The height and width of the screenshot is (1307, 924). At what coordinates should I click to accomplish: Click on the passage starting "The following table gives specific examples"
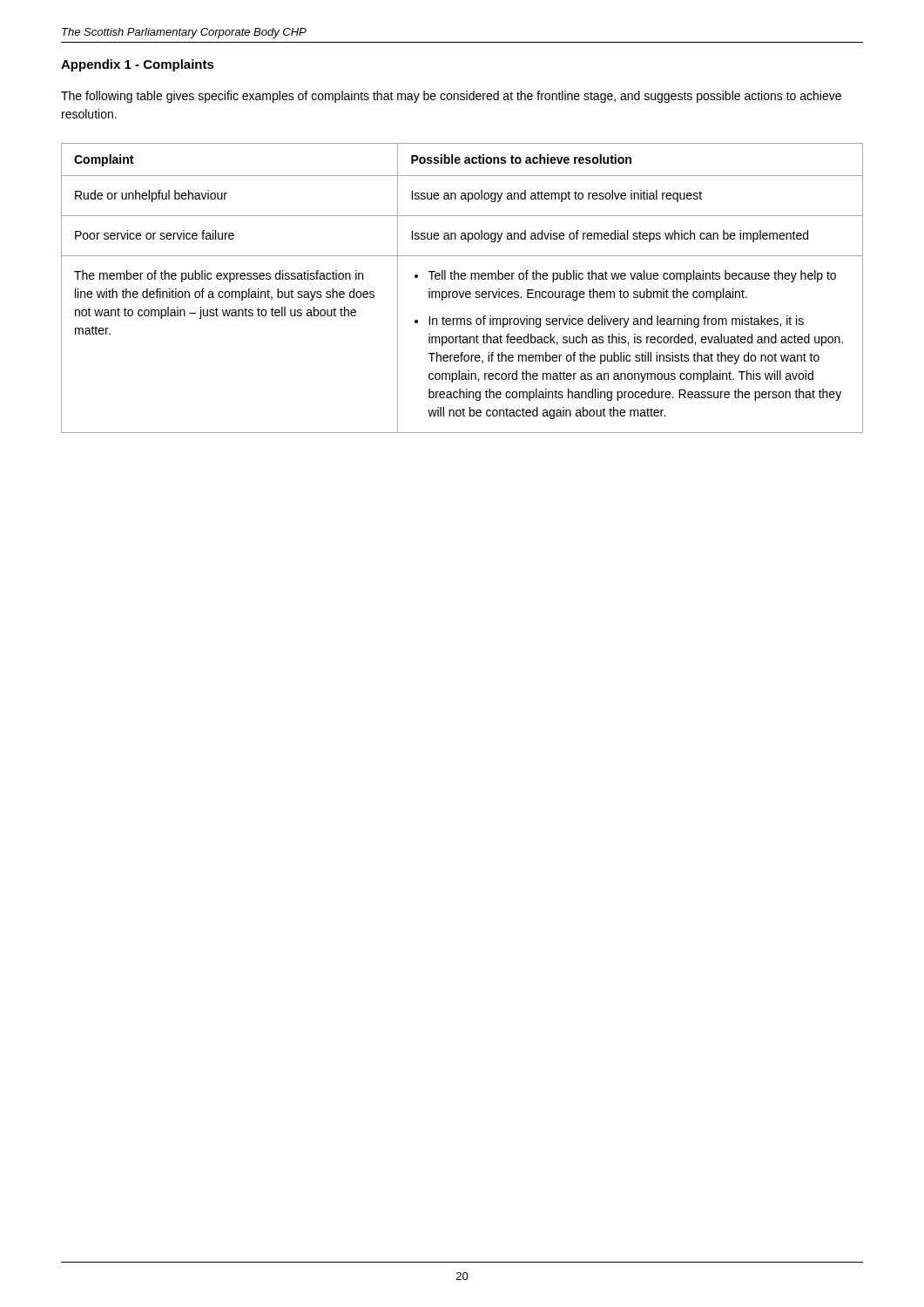pos(451,105)
